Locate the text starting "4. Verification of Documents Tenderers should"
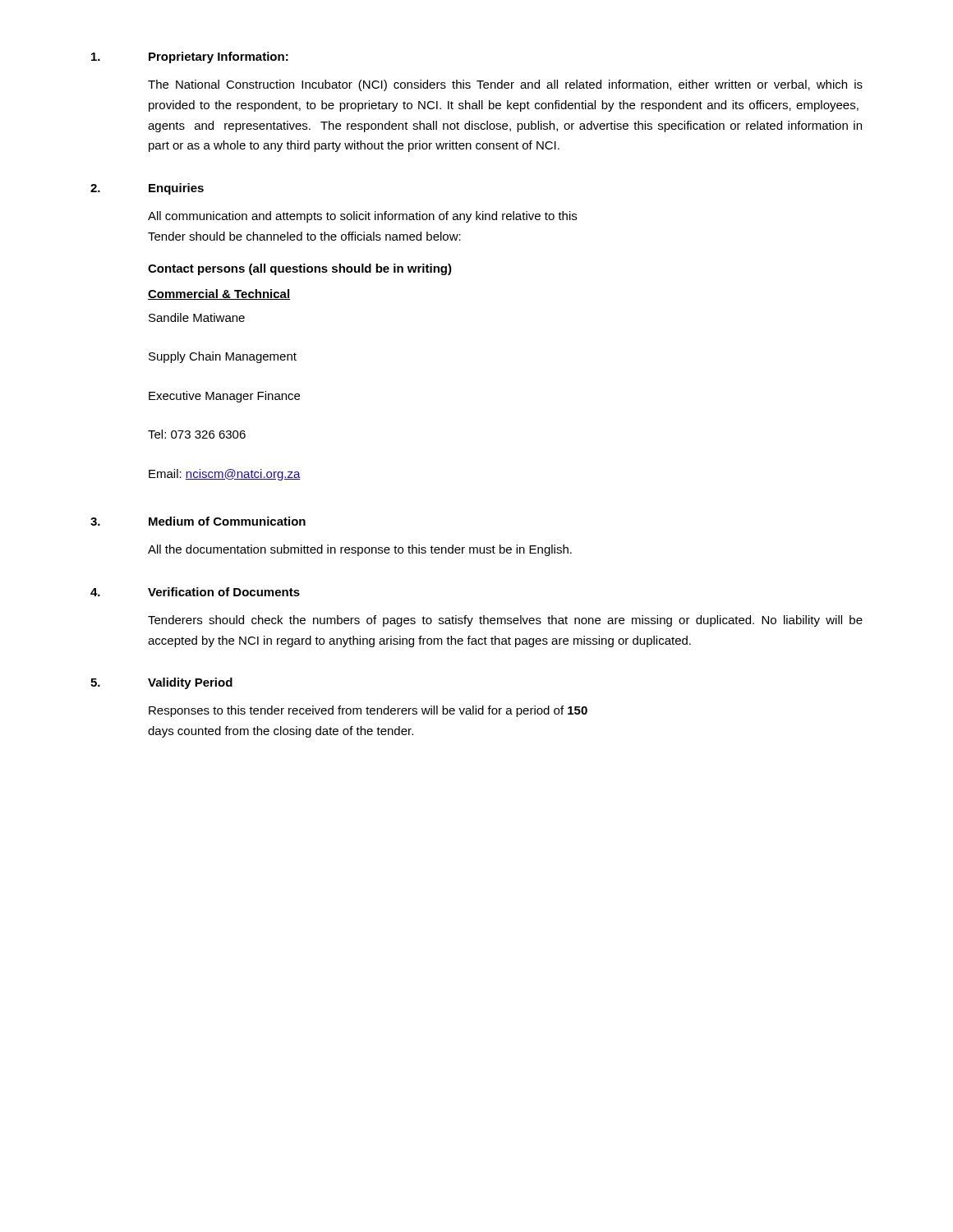This screenshot has width=953, height=1232. [476, 618]
